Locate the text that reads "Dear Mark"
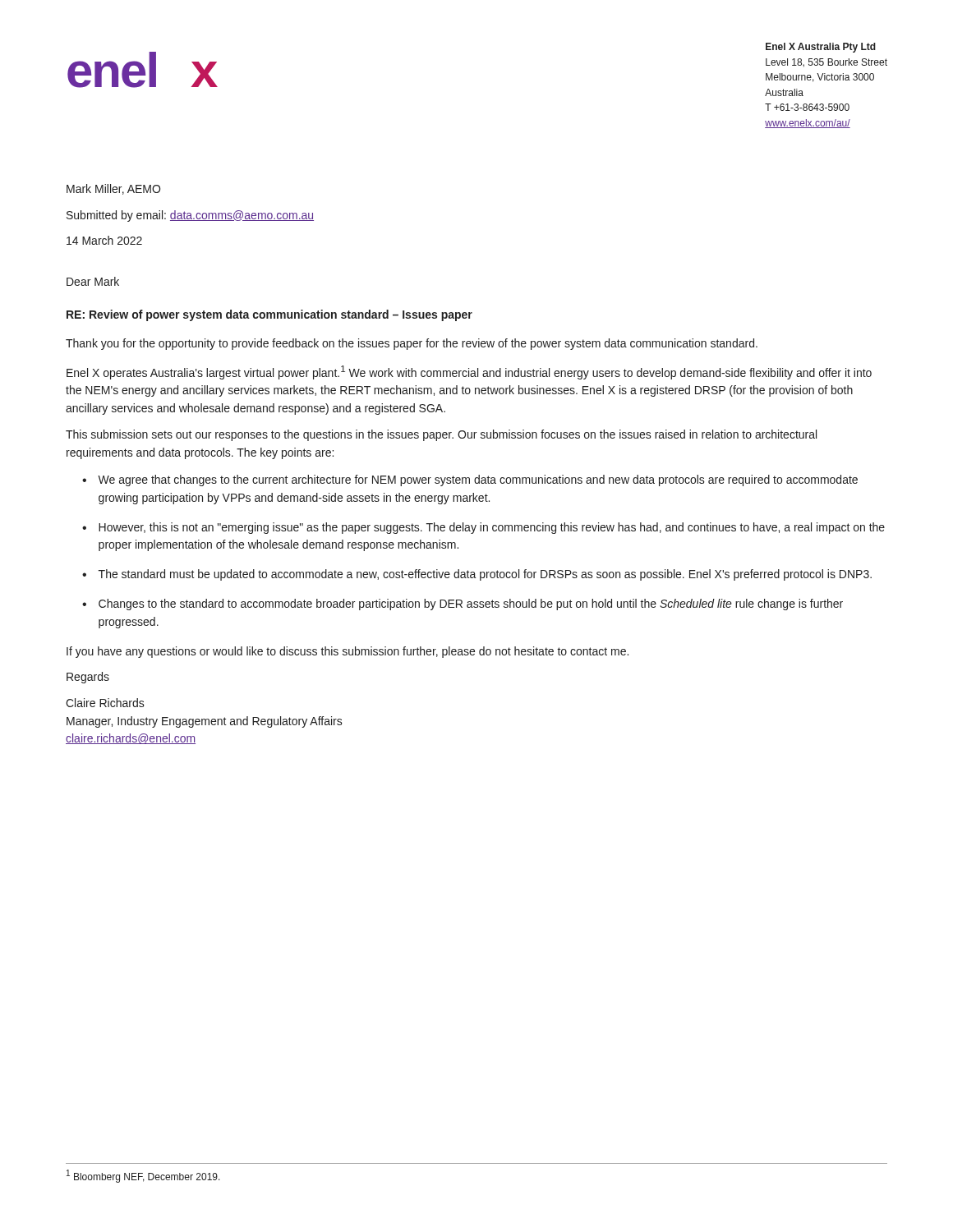 (93, 281)
